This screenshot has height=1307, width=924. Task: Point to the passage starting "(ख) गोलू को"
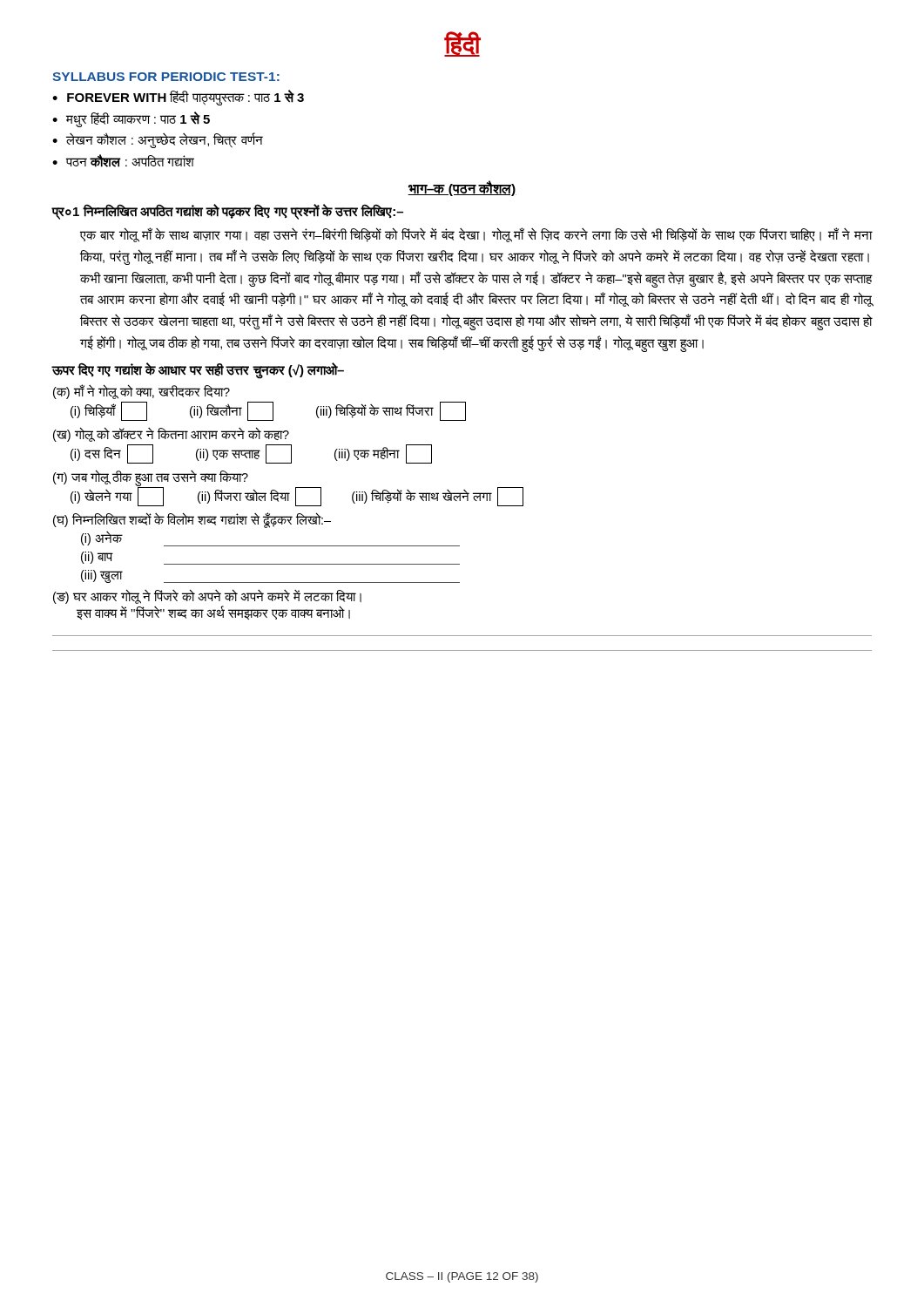[x=171, y=435]
